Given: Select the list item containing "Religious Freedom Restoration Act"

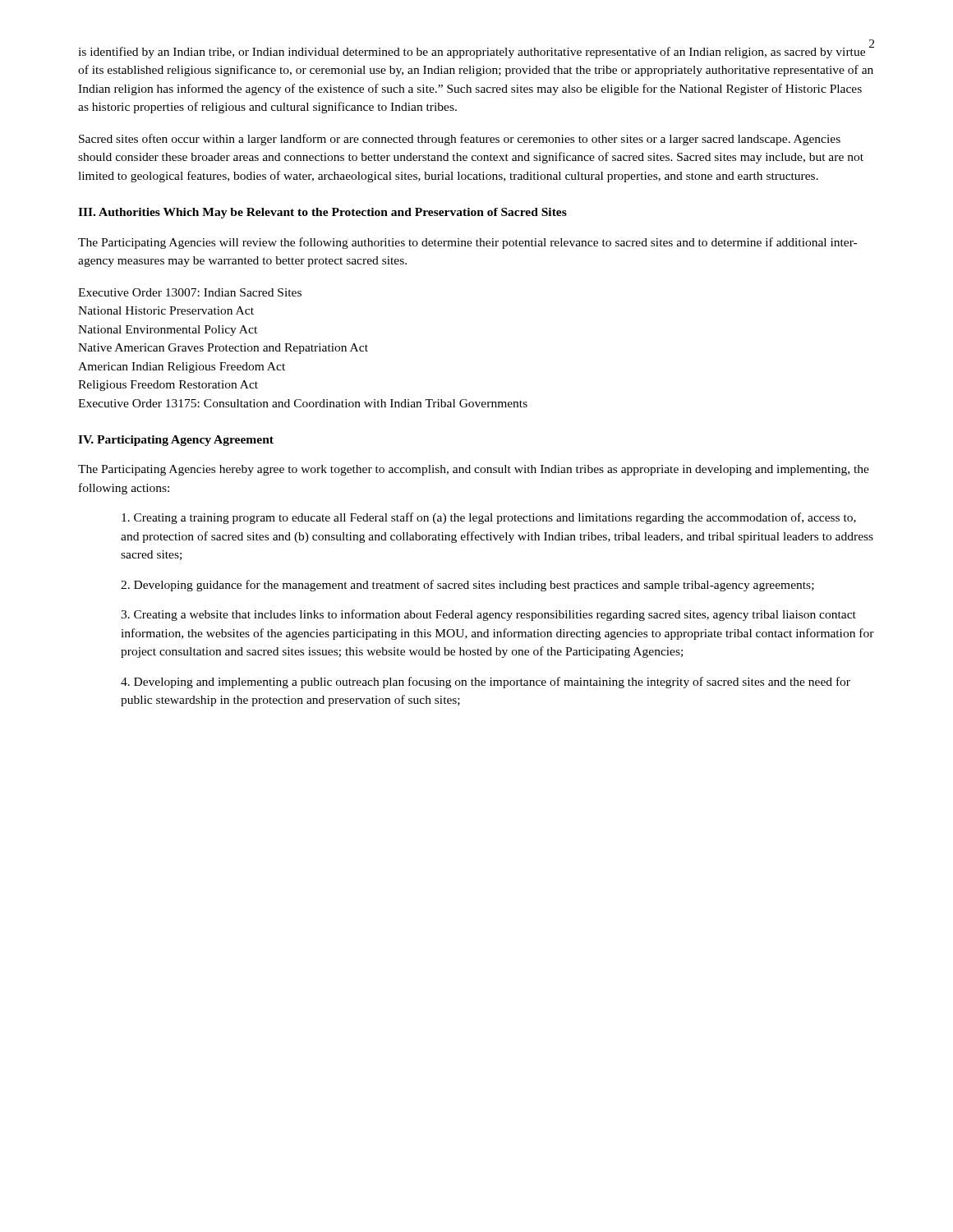Looking at the screenshot, I should click(x=168, y=384).
